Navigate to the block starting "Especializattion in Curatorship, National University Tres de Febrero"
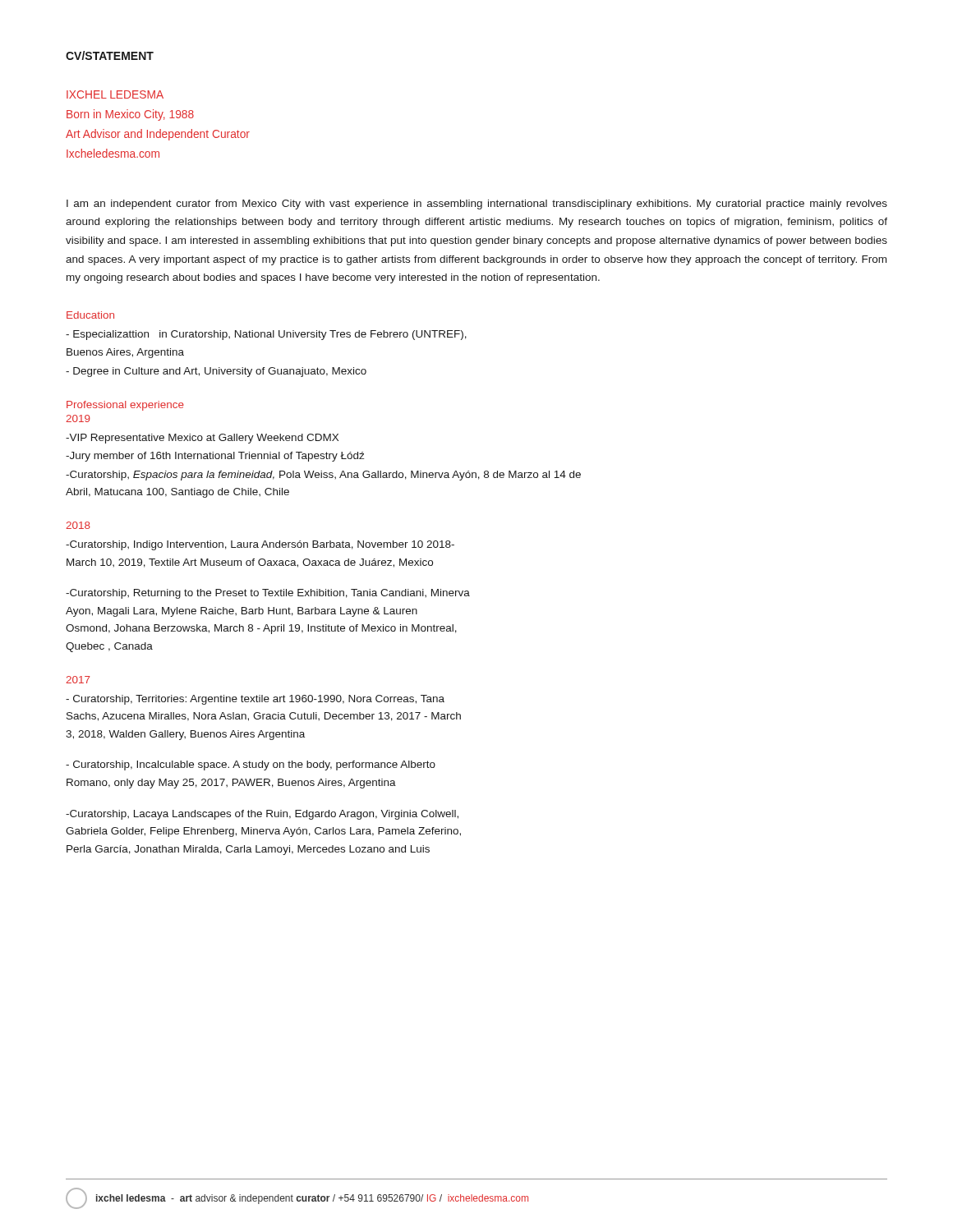 266,343
